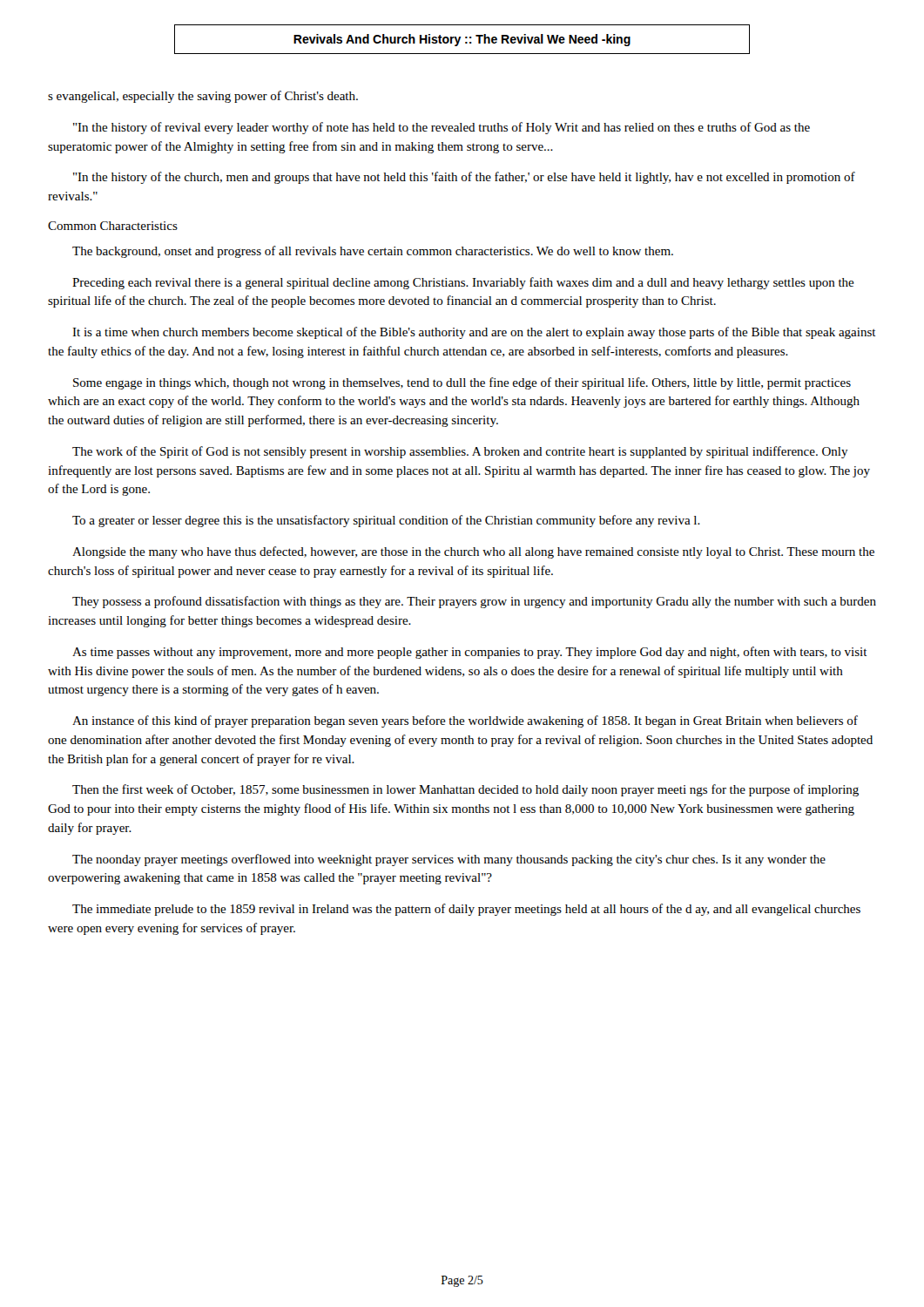Screen dimensions: 1307x924
Task: Point to the region starting "They possess a profound dissatisfaction with"
Action: tap(462, 611)
